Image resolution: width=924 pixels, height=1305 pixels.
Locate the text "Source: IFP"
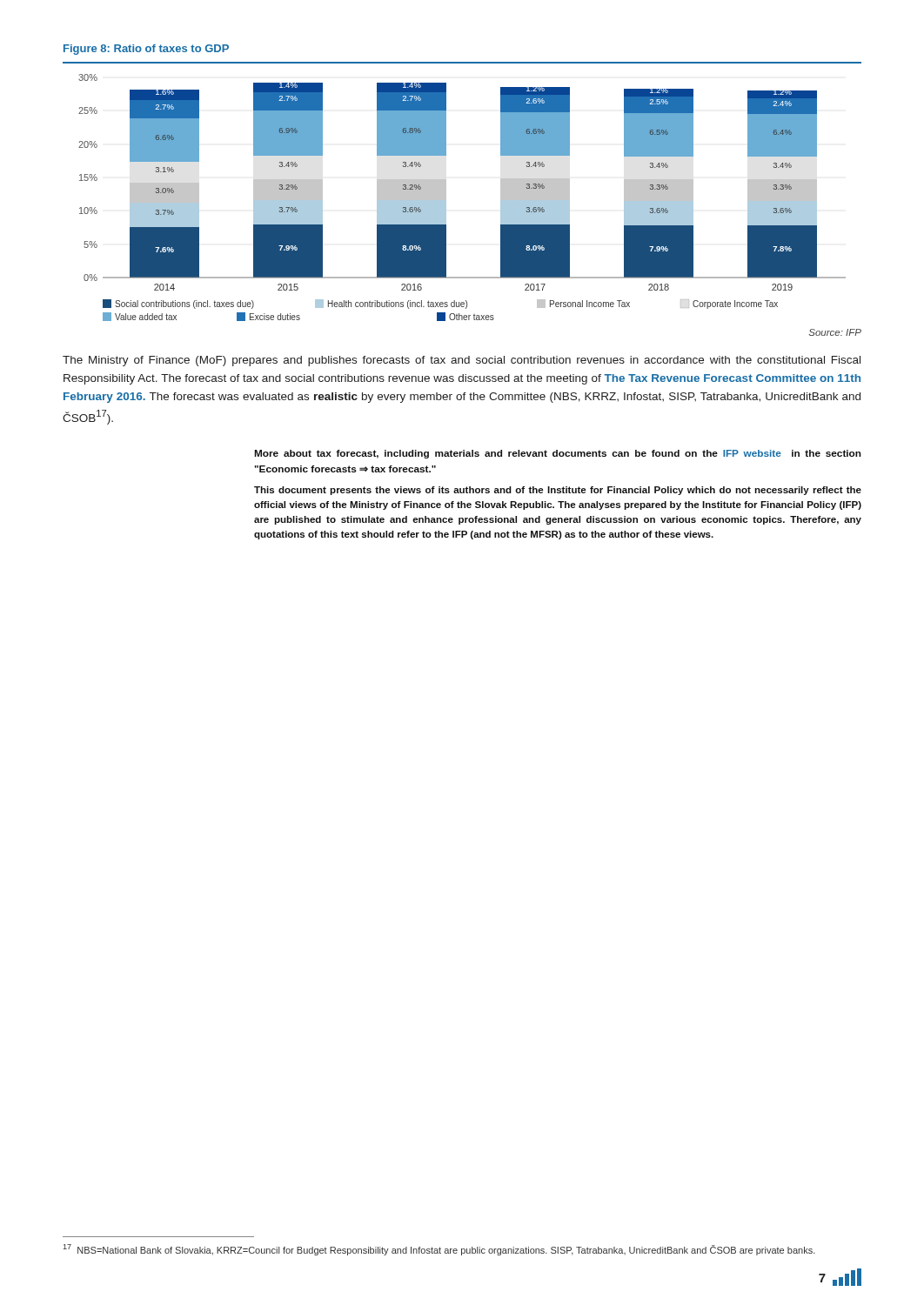[835, 332]
